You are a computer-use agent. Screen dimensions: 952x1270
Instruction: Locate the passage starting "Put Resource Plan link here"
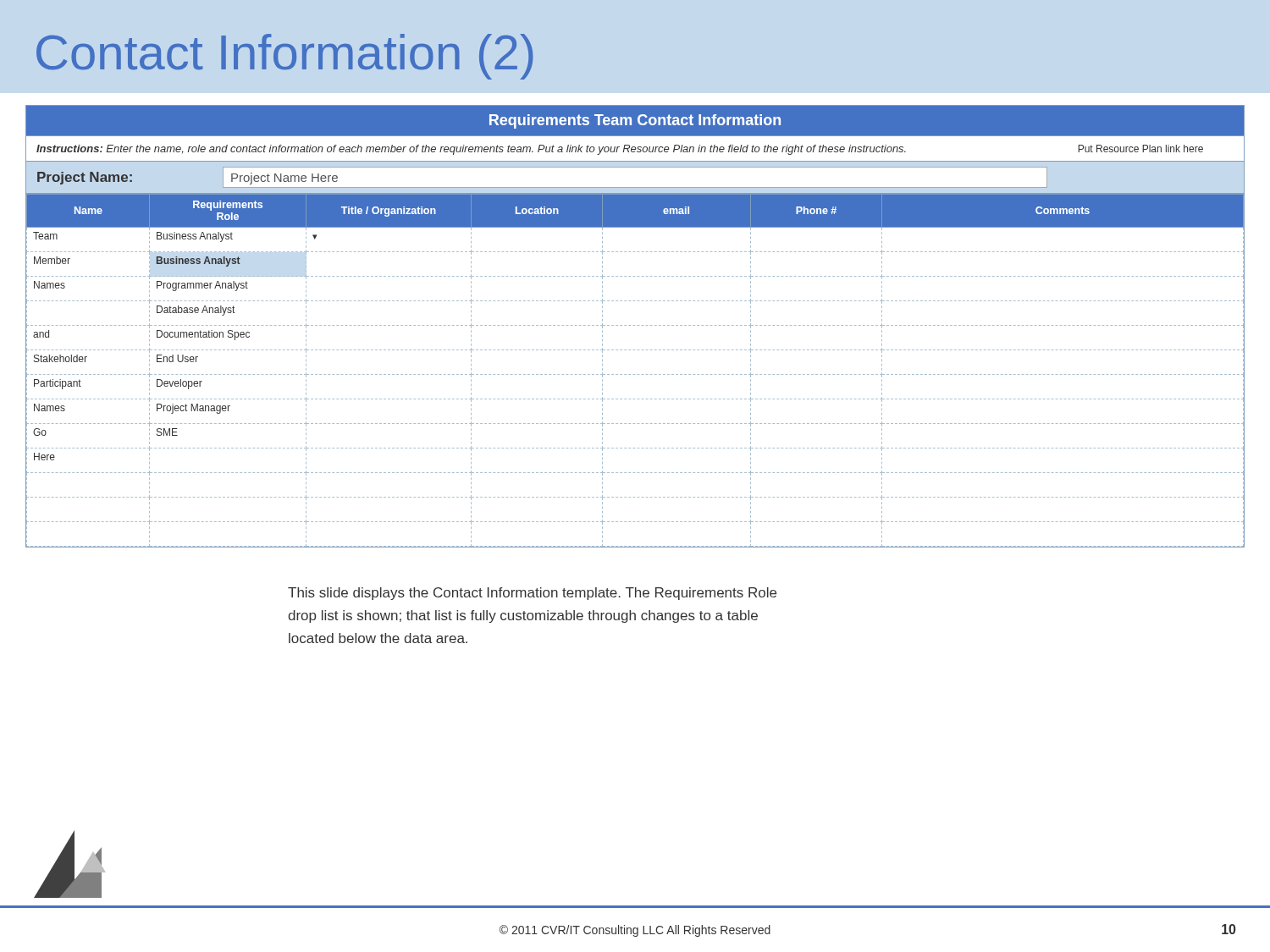point(1140,149)
